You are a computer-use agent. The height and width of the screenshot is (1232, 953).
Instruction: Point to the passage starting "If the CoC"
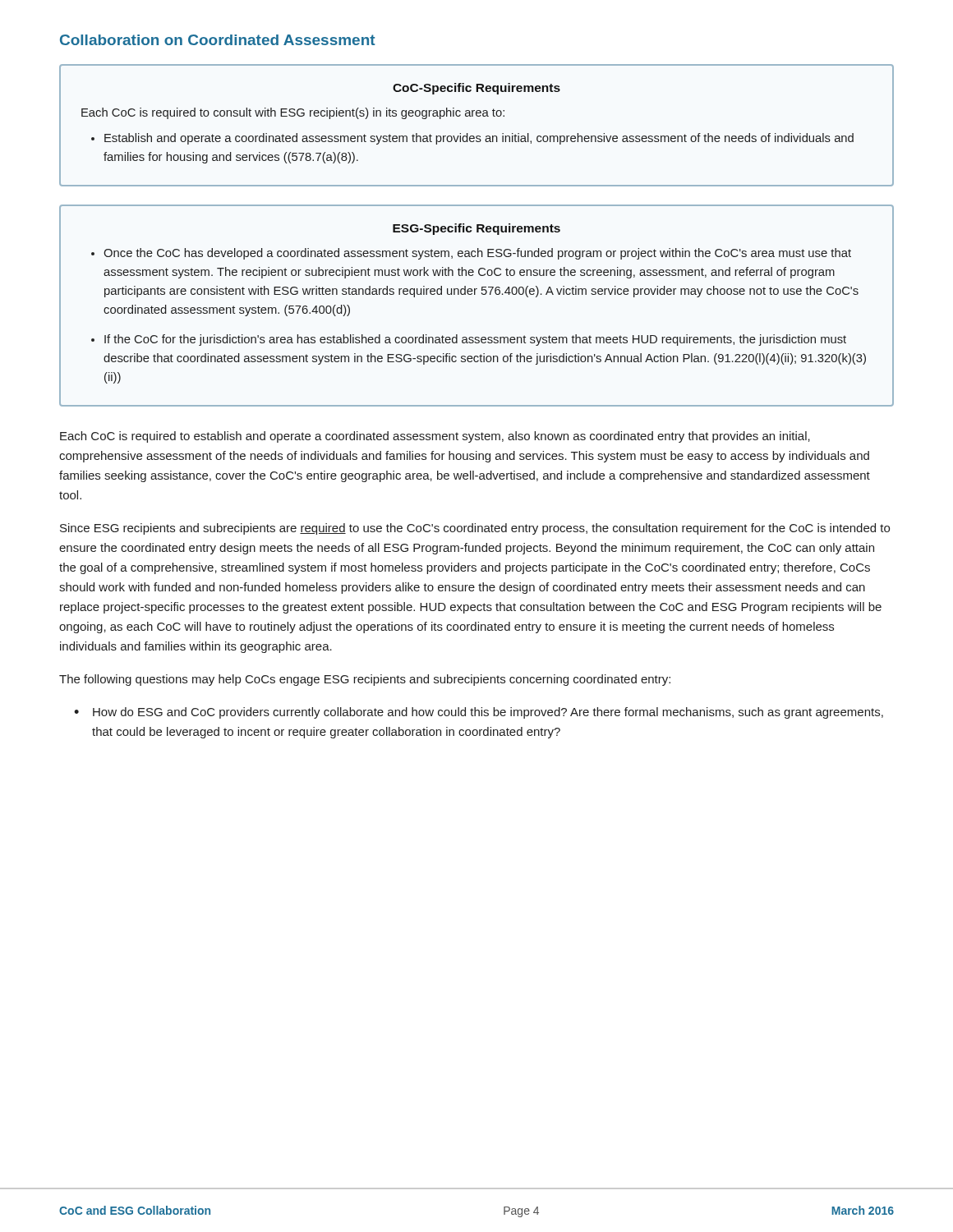[x=485, y=358]
